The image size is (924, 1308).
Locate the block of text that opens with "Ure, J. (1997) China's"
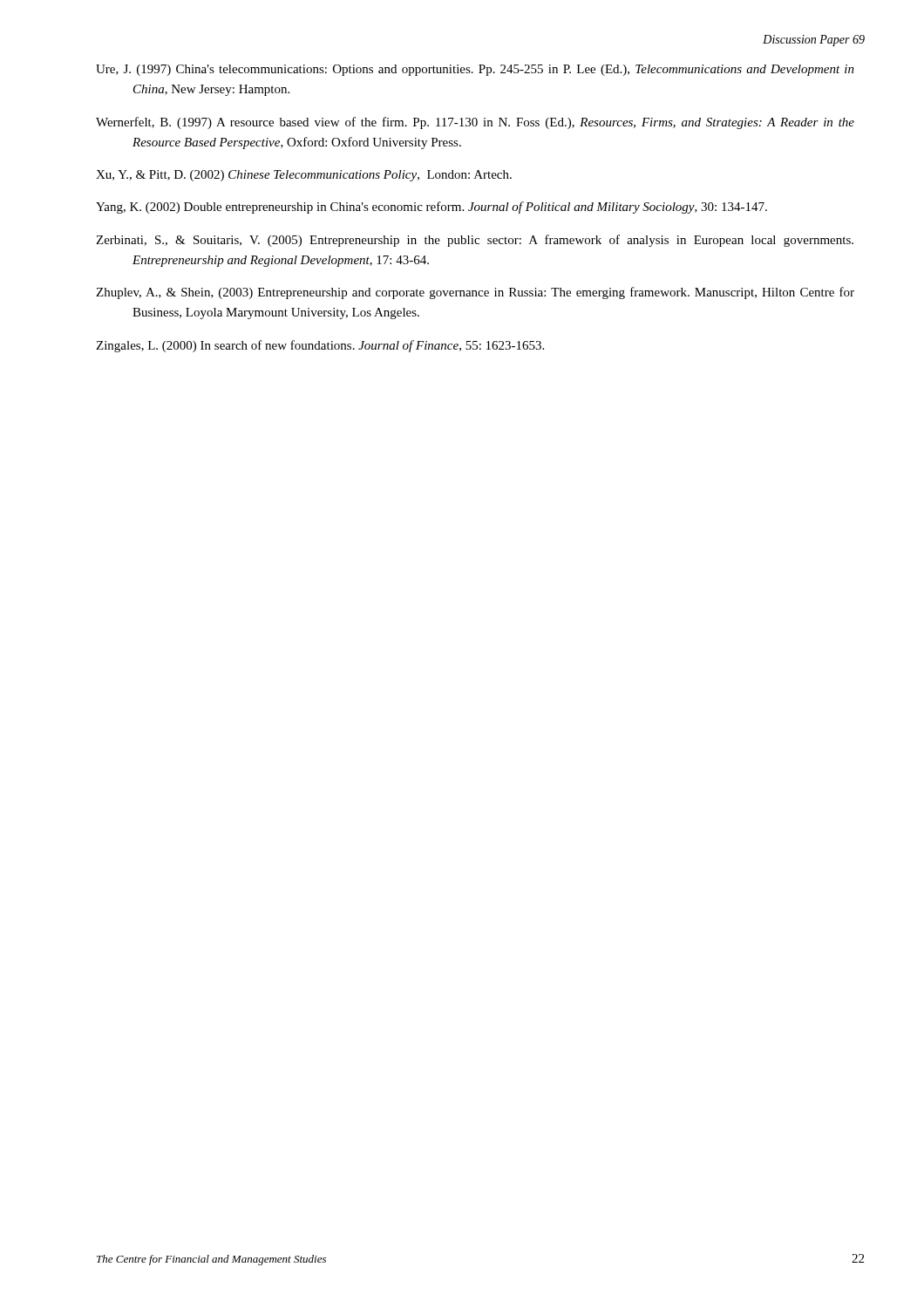pos(475,79)
